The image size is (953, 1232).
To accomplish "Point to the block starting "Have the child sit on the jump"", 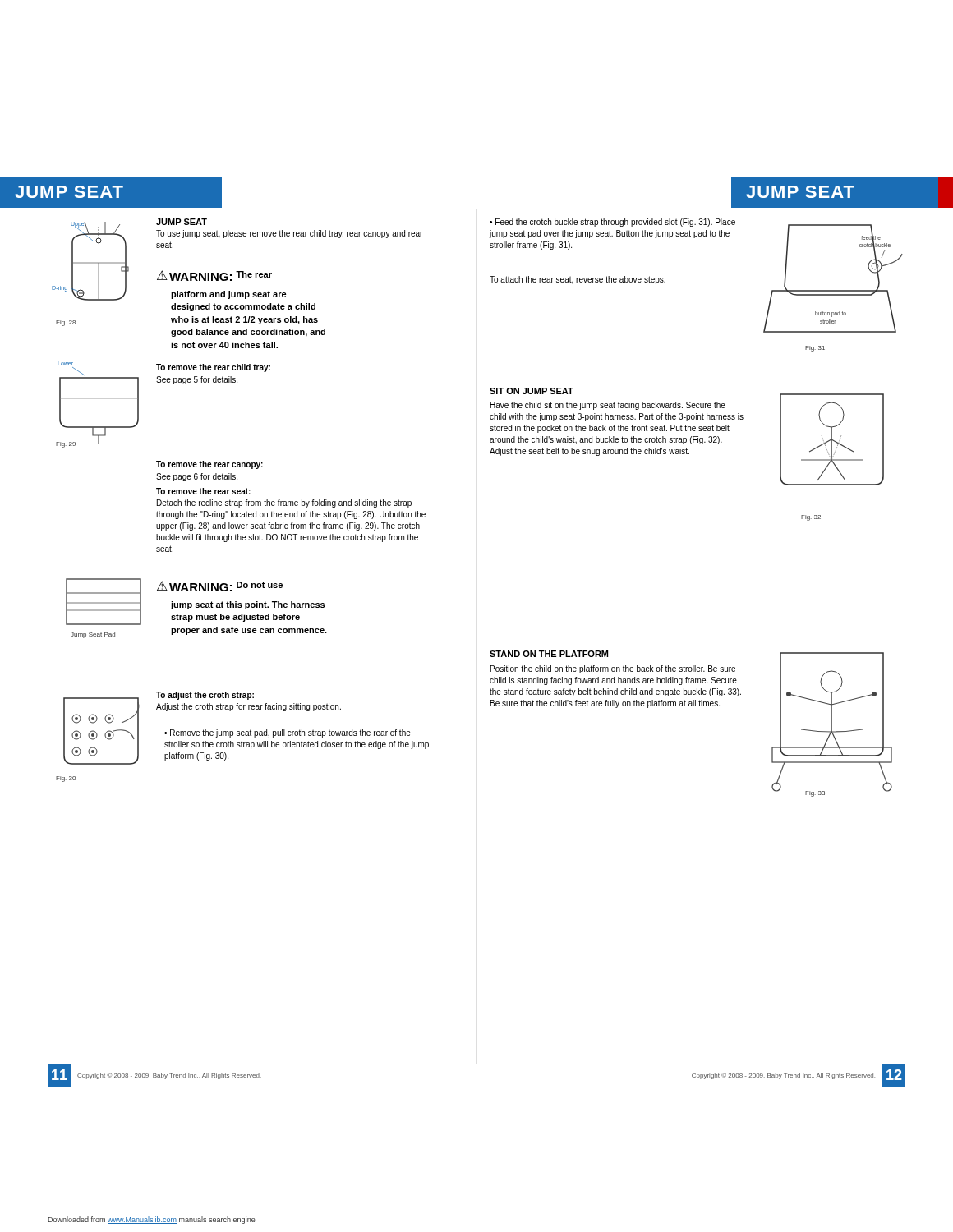I will [617, 428].
